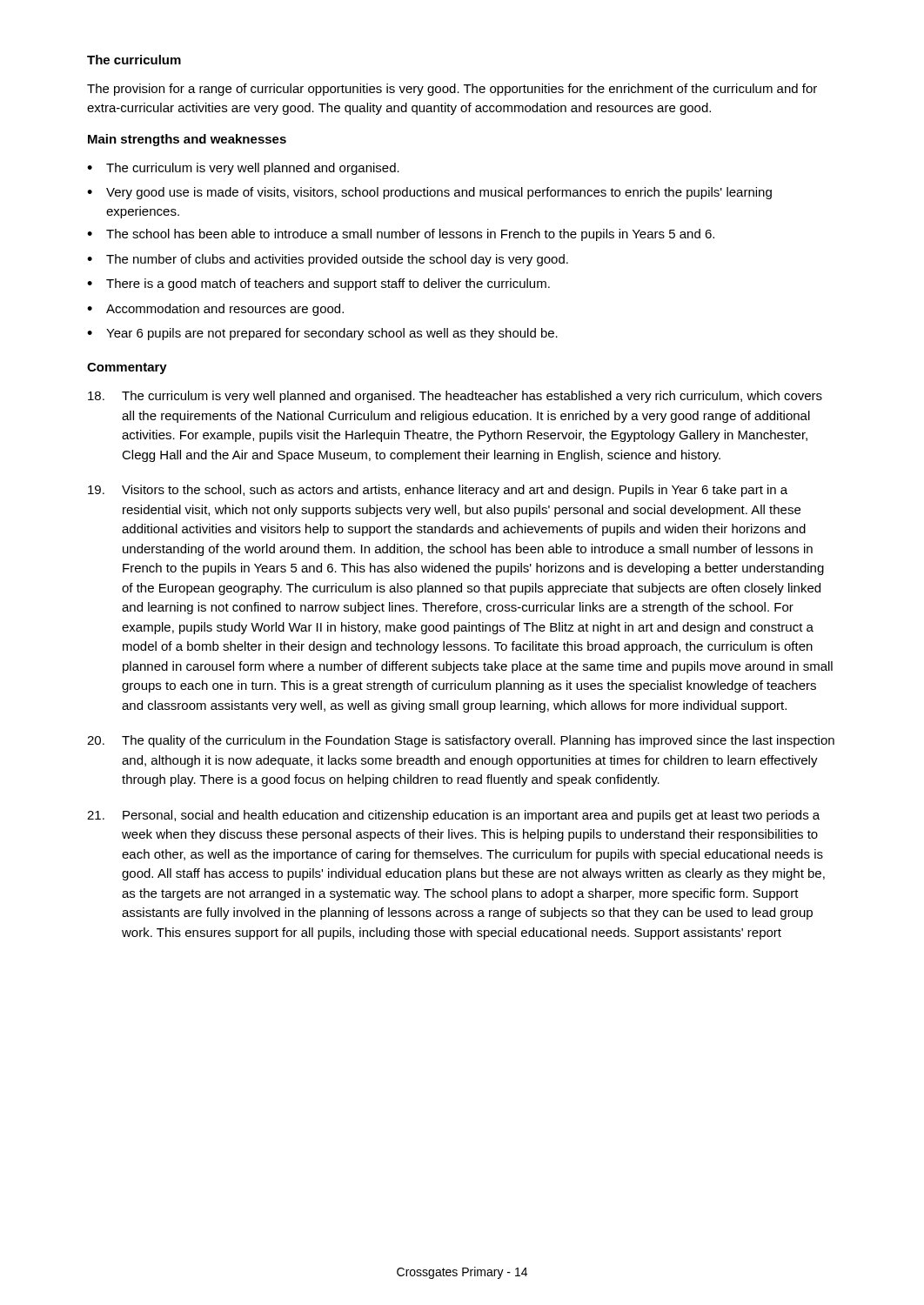Point to the block beginning "Visitors to the school, such as"

(x=462, y=598)
